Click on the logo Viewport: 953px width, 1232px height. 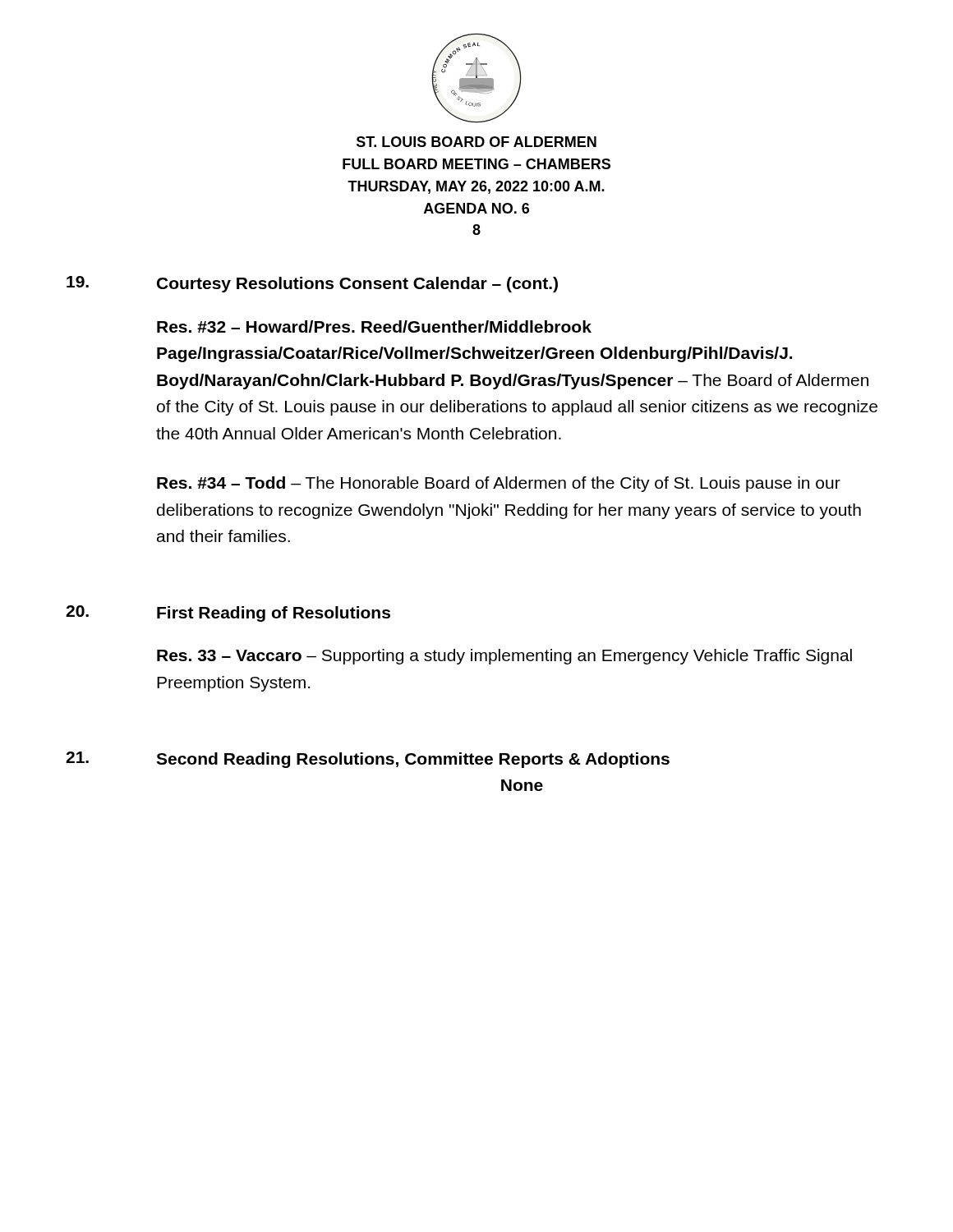pyautogui.click(x=476, y=78)
